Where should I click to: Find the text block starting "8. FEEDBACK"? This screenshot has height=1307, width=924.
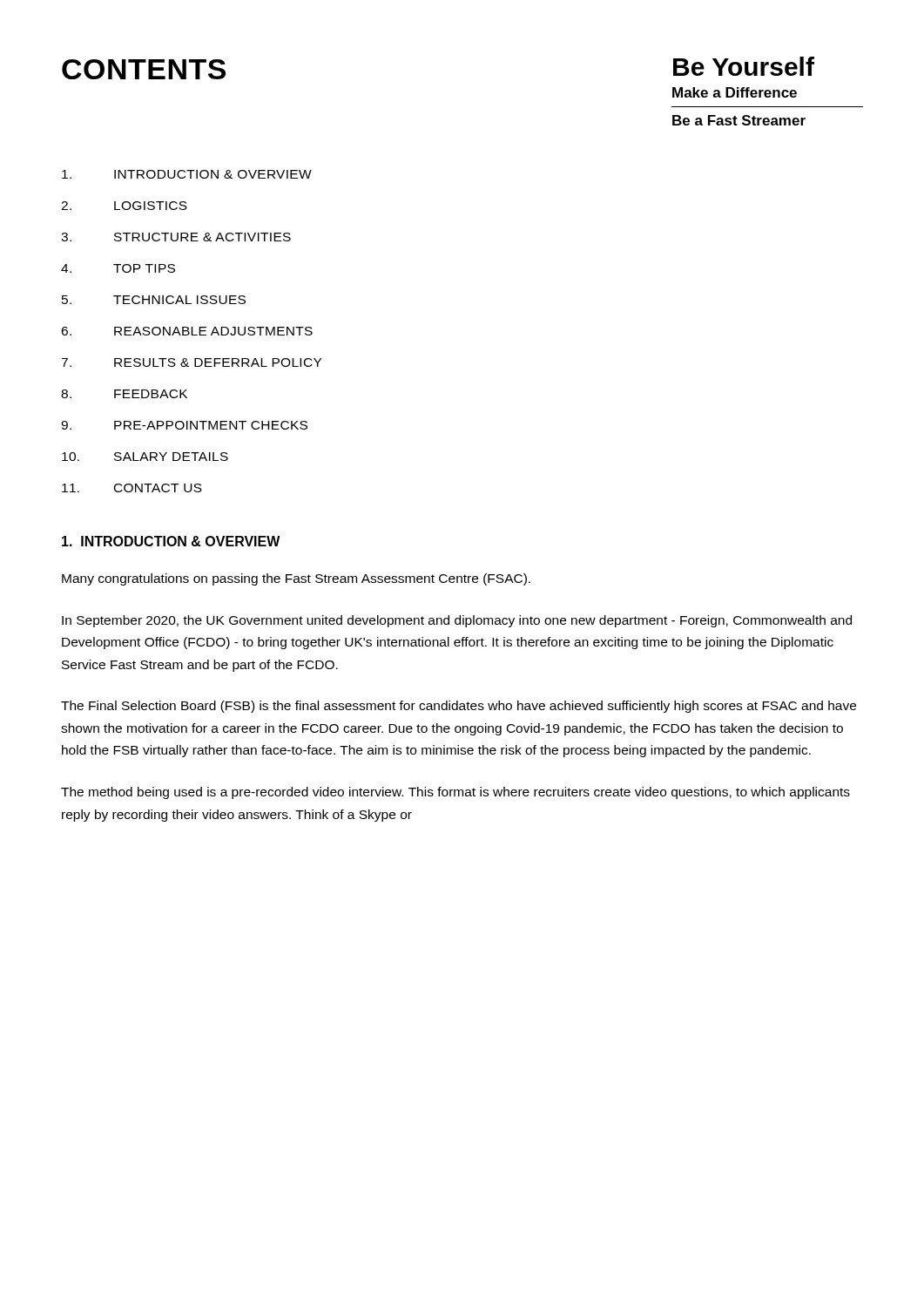125,394
